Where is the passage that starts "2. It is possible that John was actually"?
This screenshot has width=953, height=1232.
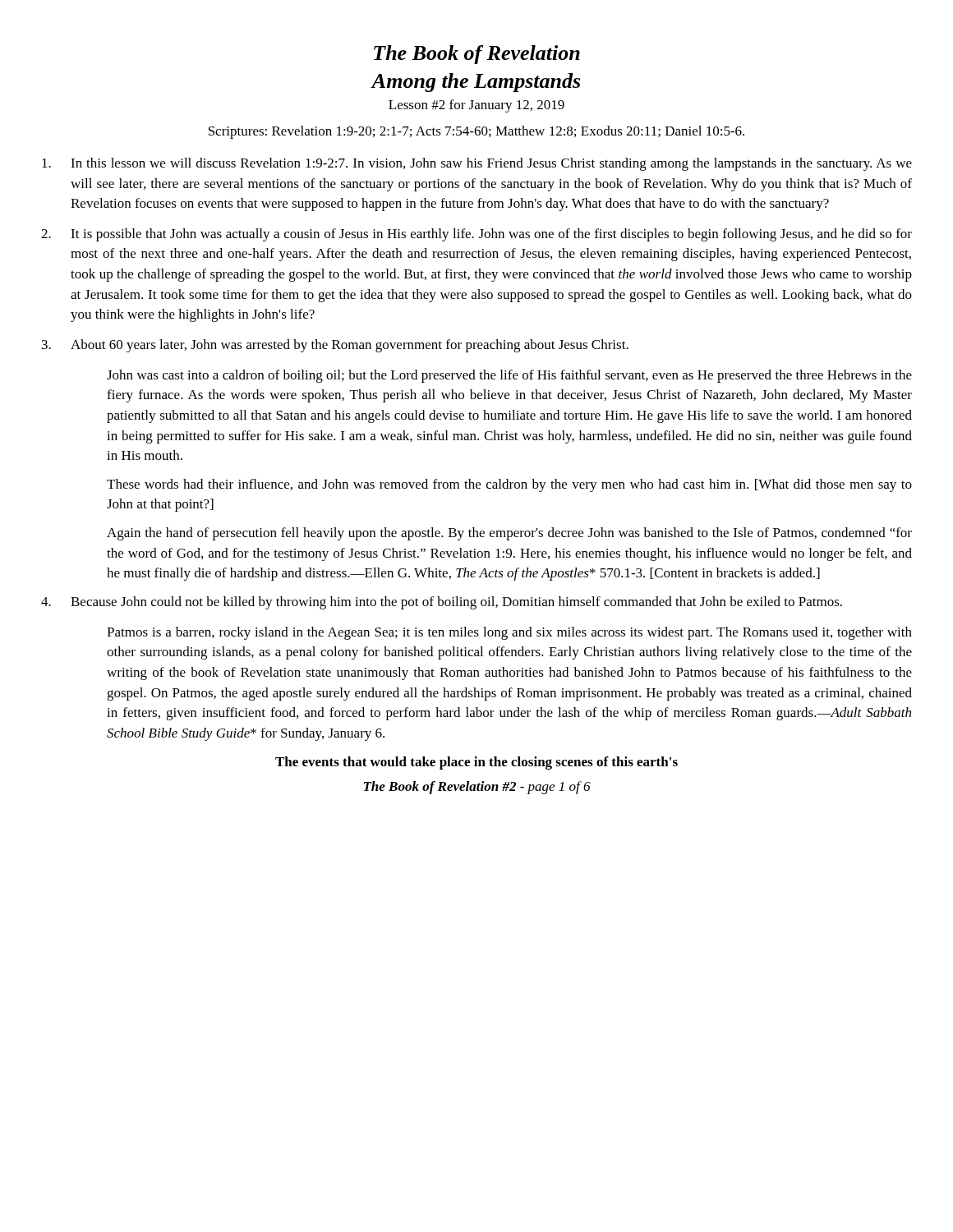tap(476, 275)
